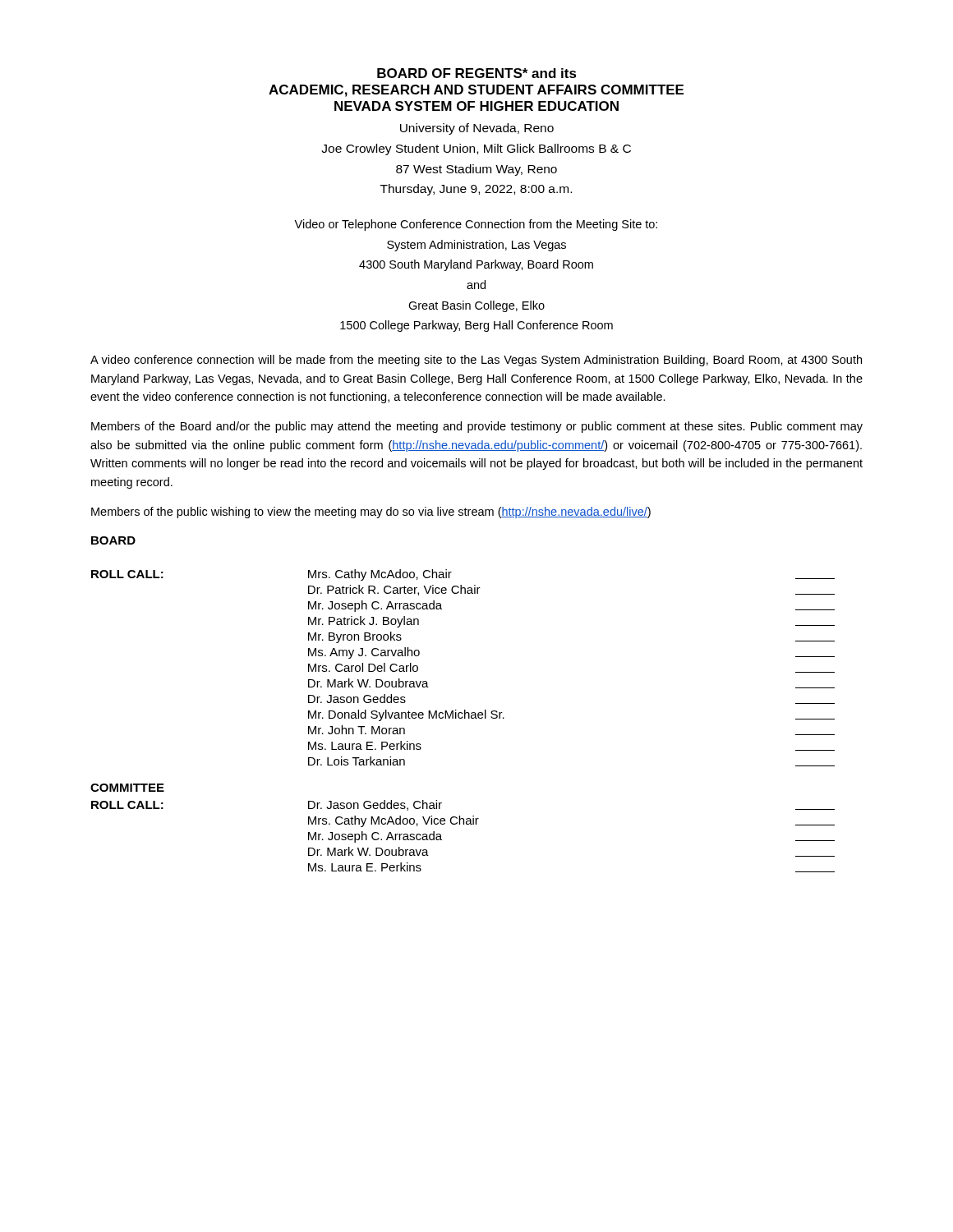953x1232 pixels.
Task: Click on the block starting "ROLL CALL: Mrs. Cathy McAdoo, Chair"
Action: 130,576
